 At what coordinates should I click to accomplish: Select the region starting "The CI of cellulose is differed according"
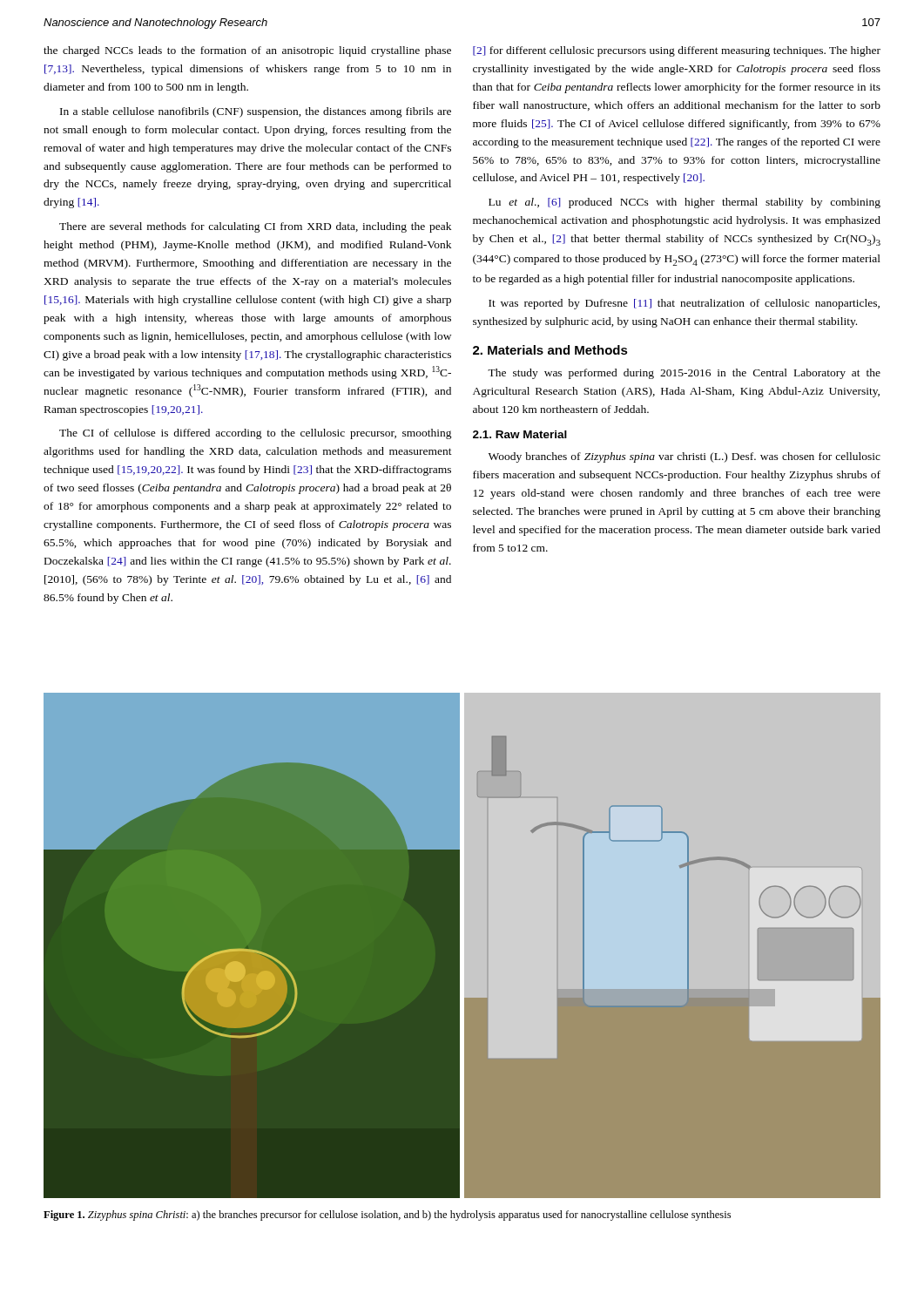coord(248,516)
